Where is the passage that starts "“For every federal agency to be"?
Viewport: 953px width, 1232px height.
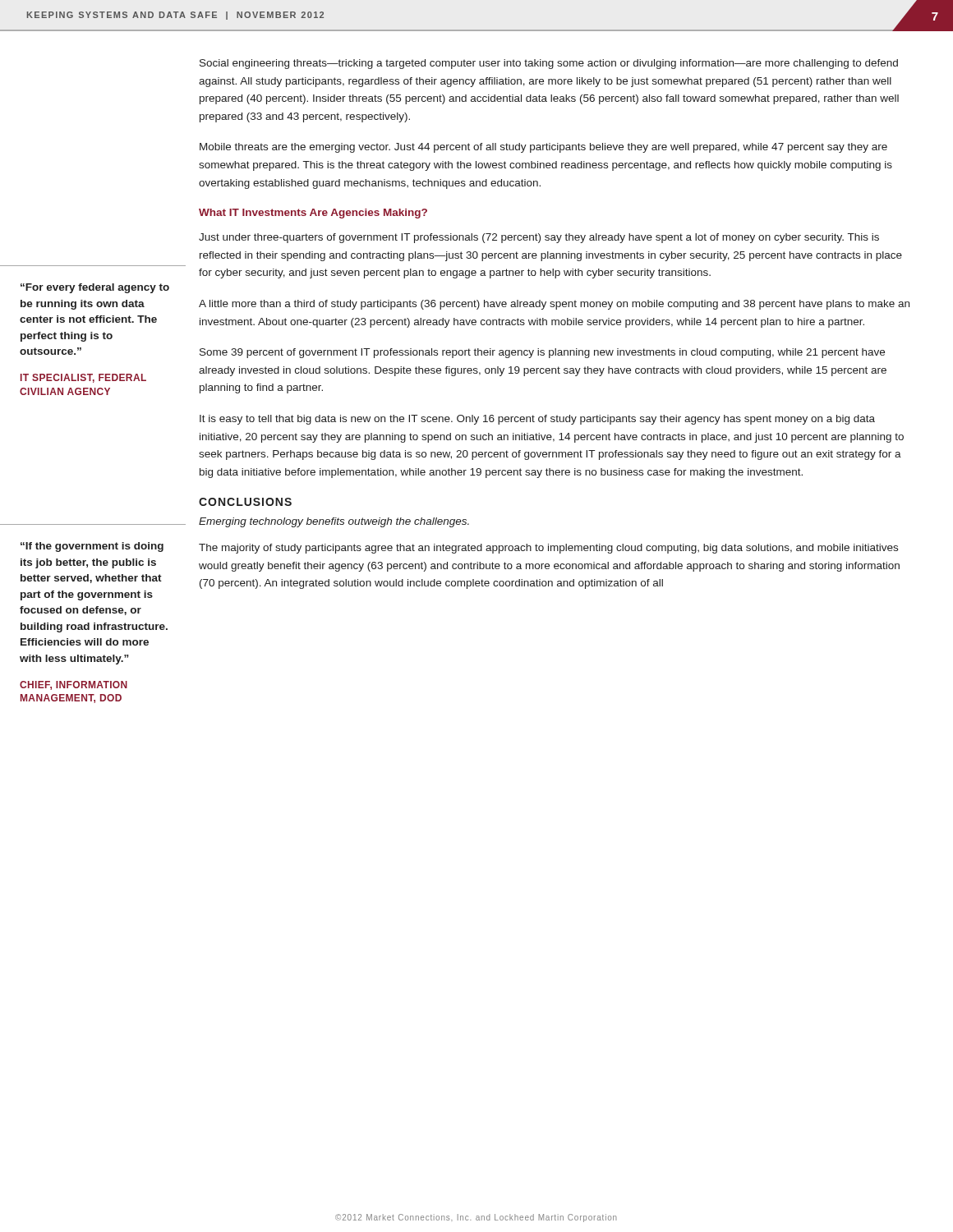(x=95, y=339)
